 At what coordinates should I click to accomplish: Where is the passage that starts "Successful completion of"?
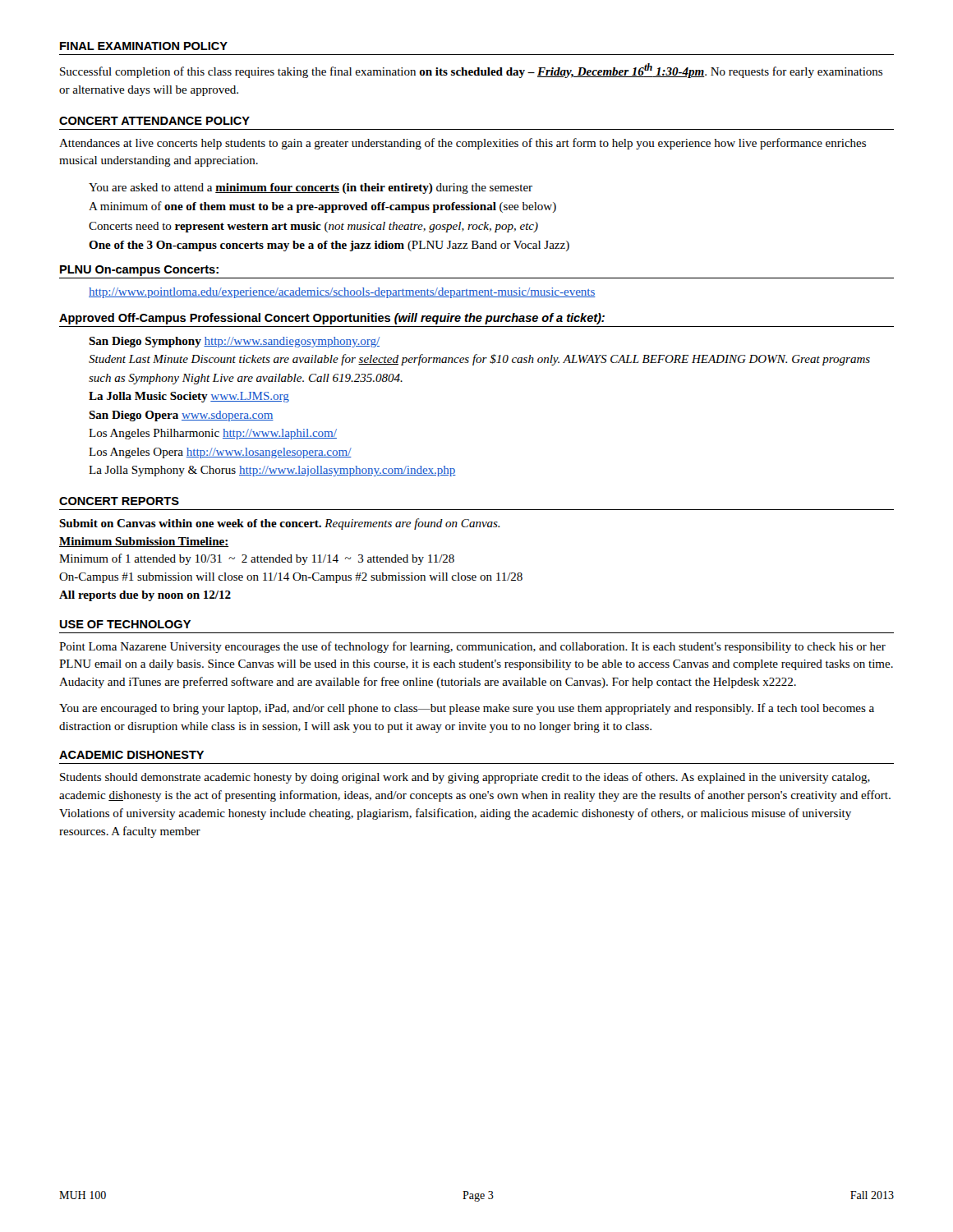471,79
